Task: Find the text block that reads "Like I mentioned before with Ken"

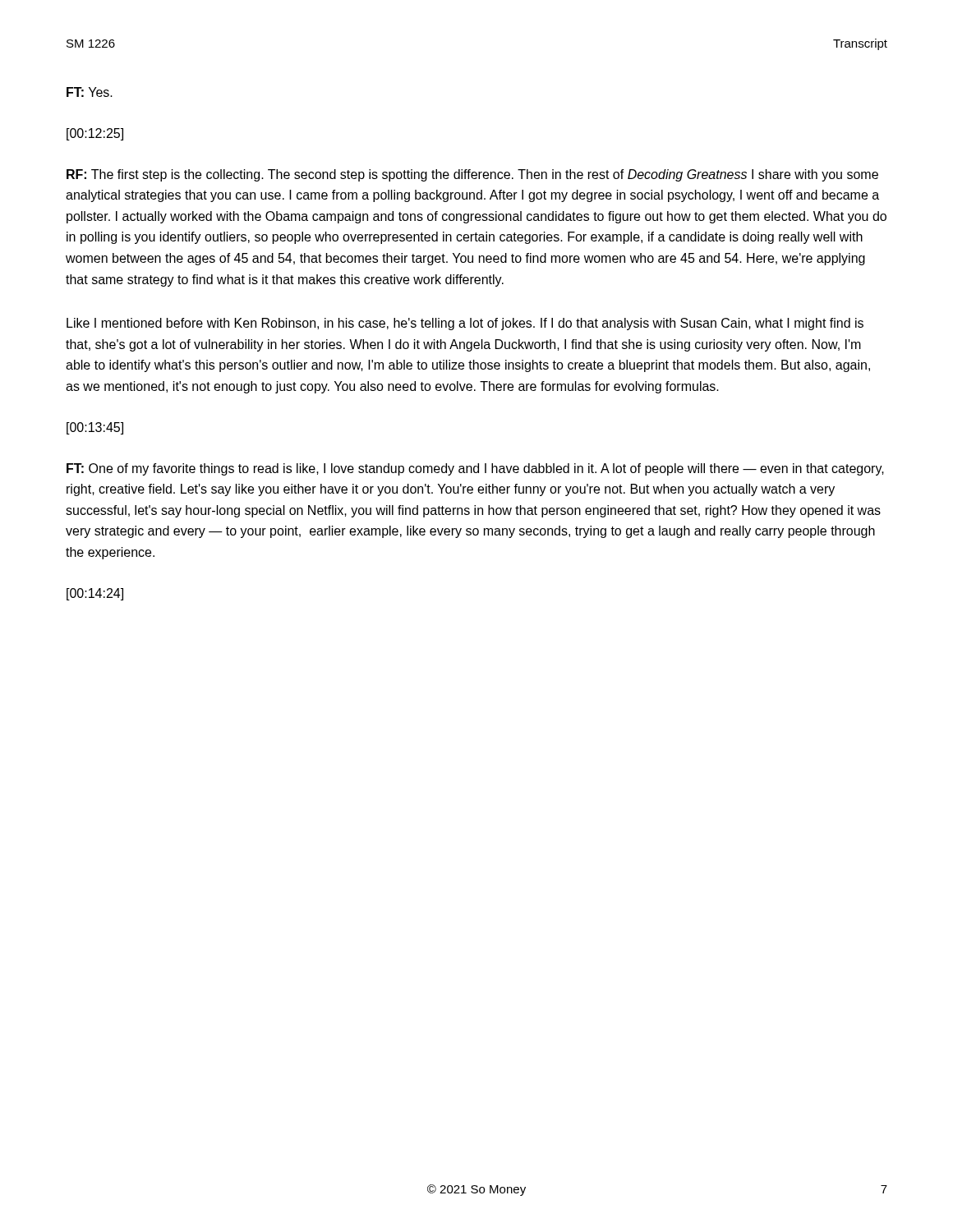Action: point(468,355)
